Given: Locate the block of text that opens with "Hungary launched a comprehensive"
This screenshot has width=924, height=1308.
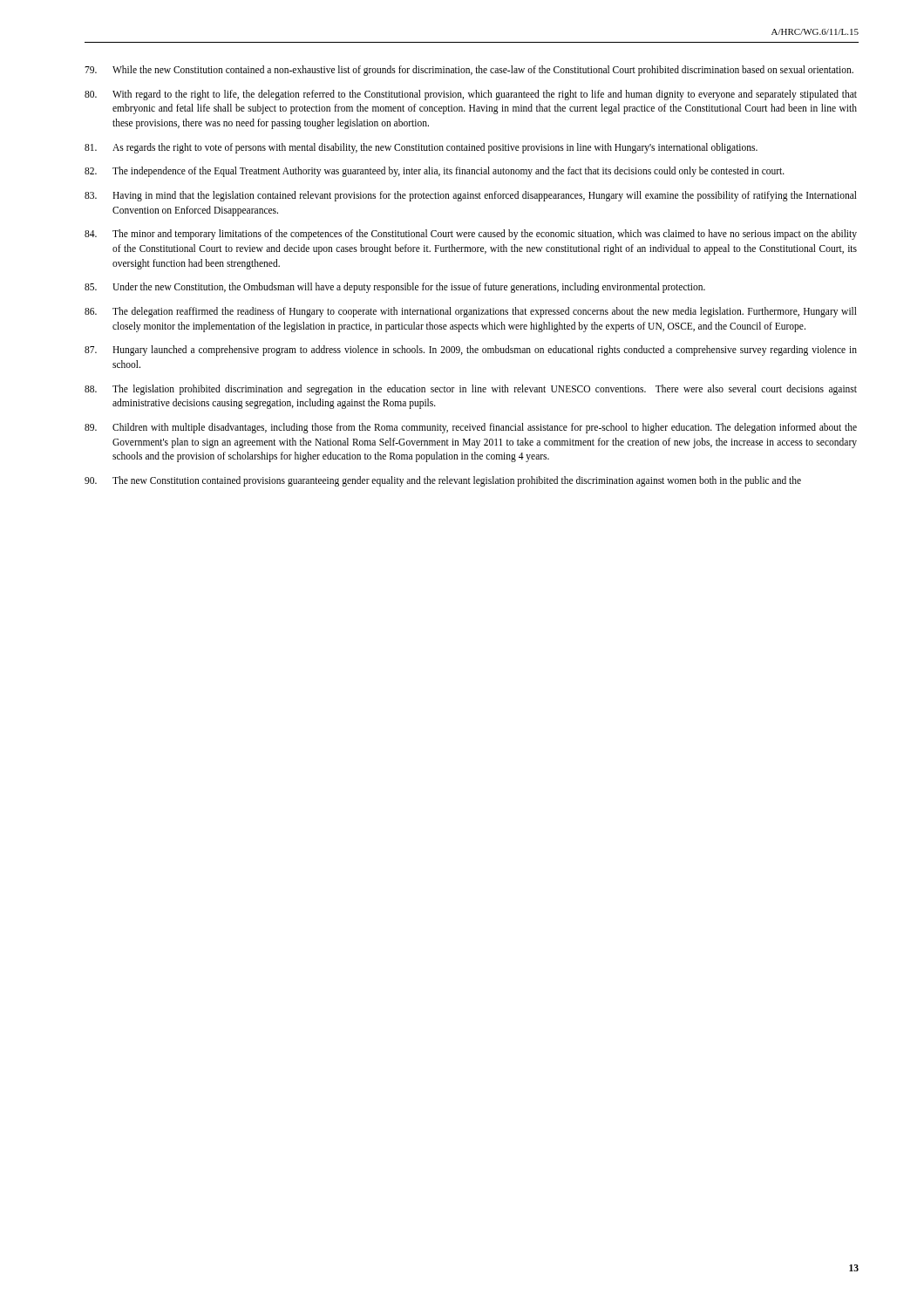Looking at the screenshot, I should pos(471,358).
